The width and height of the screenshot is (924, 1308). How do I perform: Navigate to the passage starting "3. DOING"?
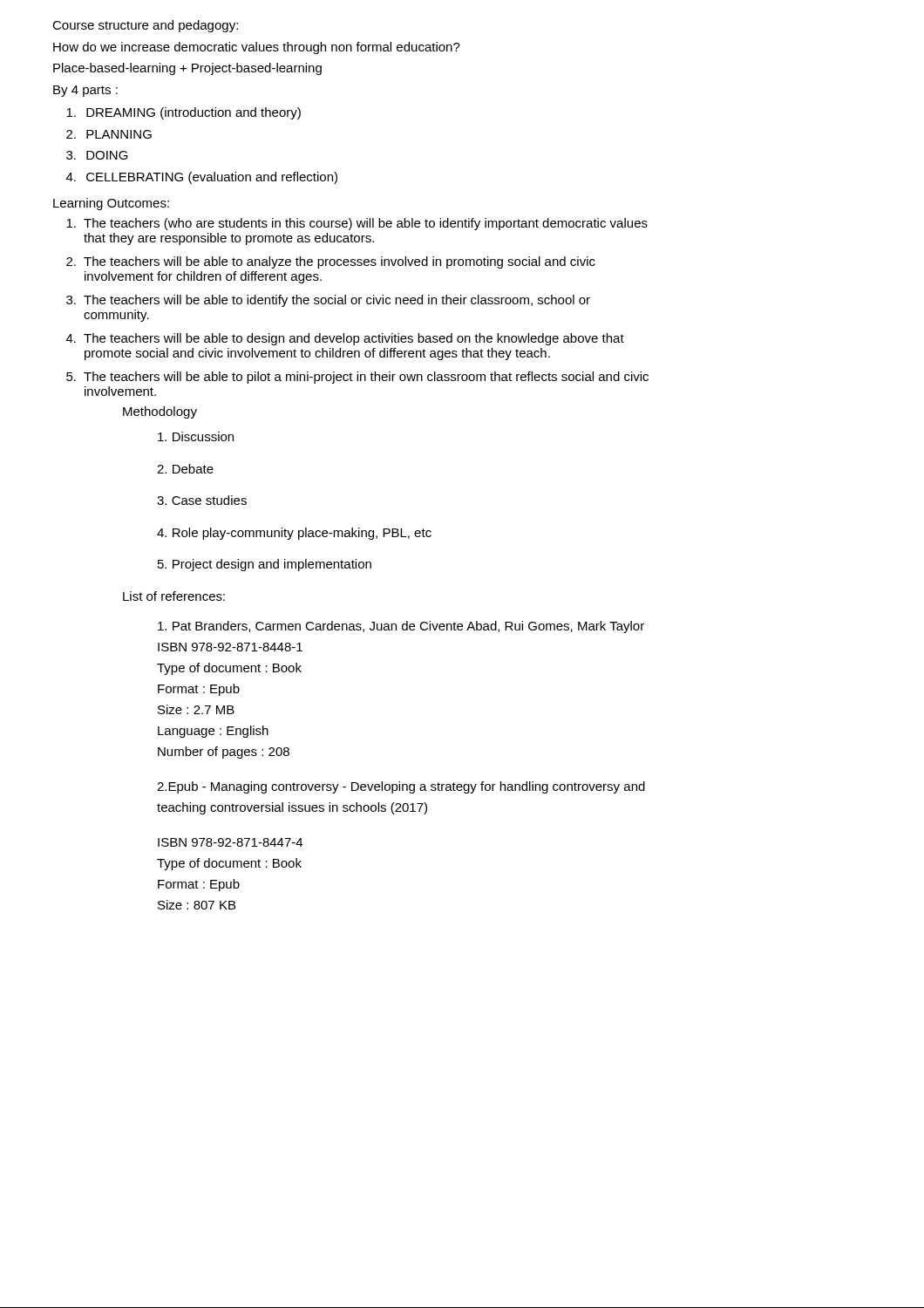click(x=90, y=155)
